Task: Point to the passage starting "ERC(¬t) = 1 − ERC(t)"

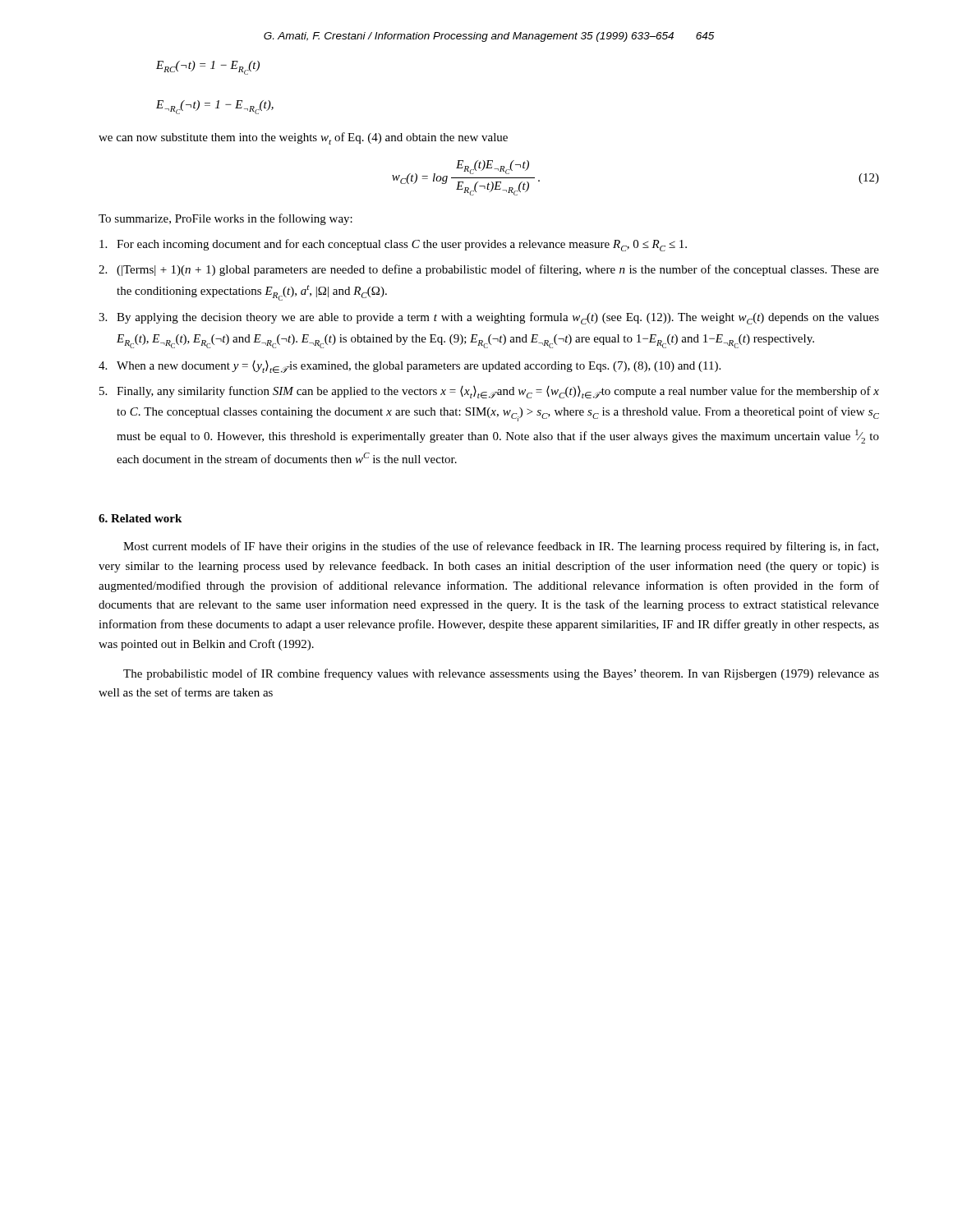Action: click(208, 67)
